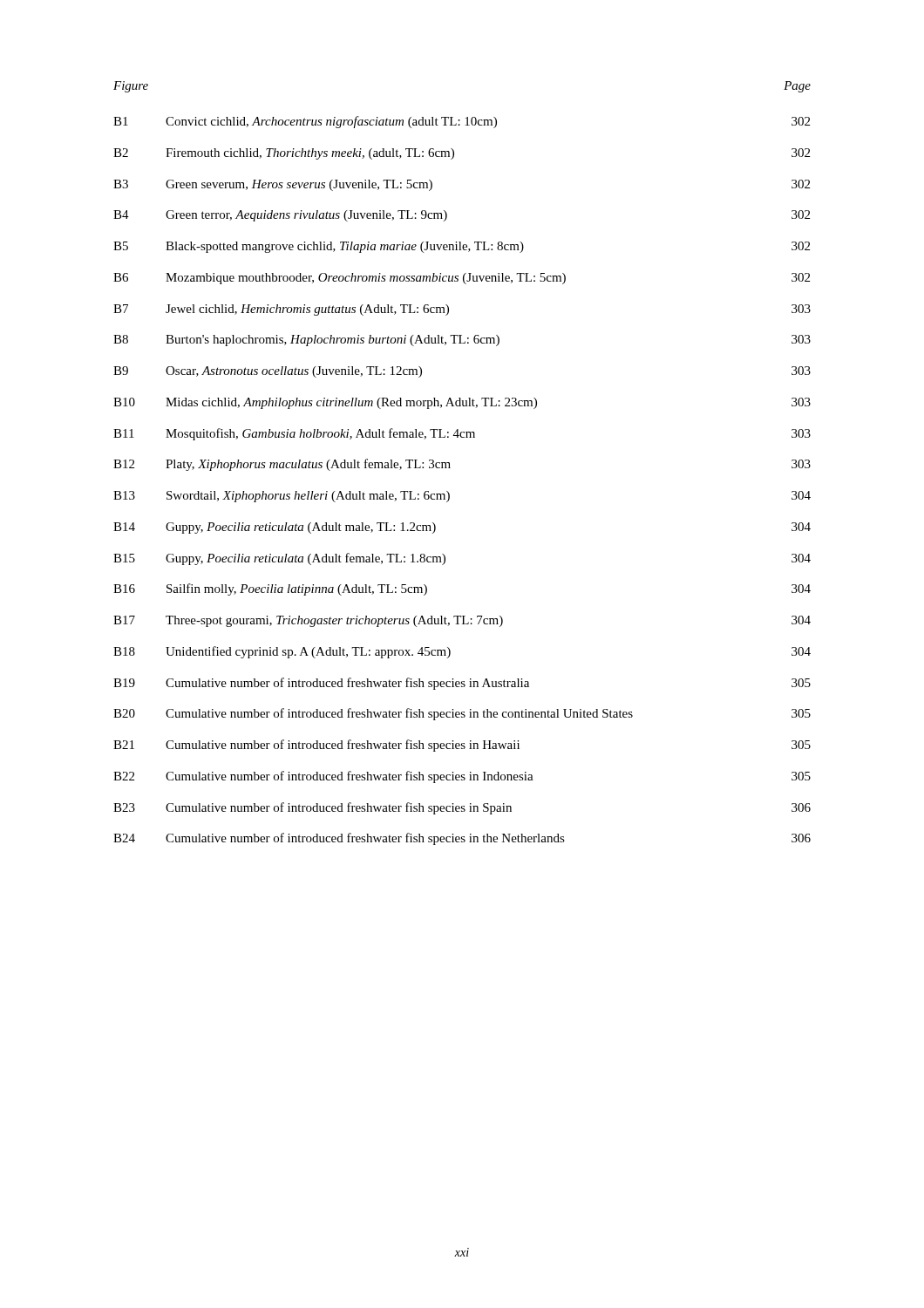Find the region starting "B8 Burton's haplochromis, Haplochromis burtoni (Adult,"

462,340
